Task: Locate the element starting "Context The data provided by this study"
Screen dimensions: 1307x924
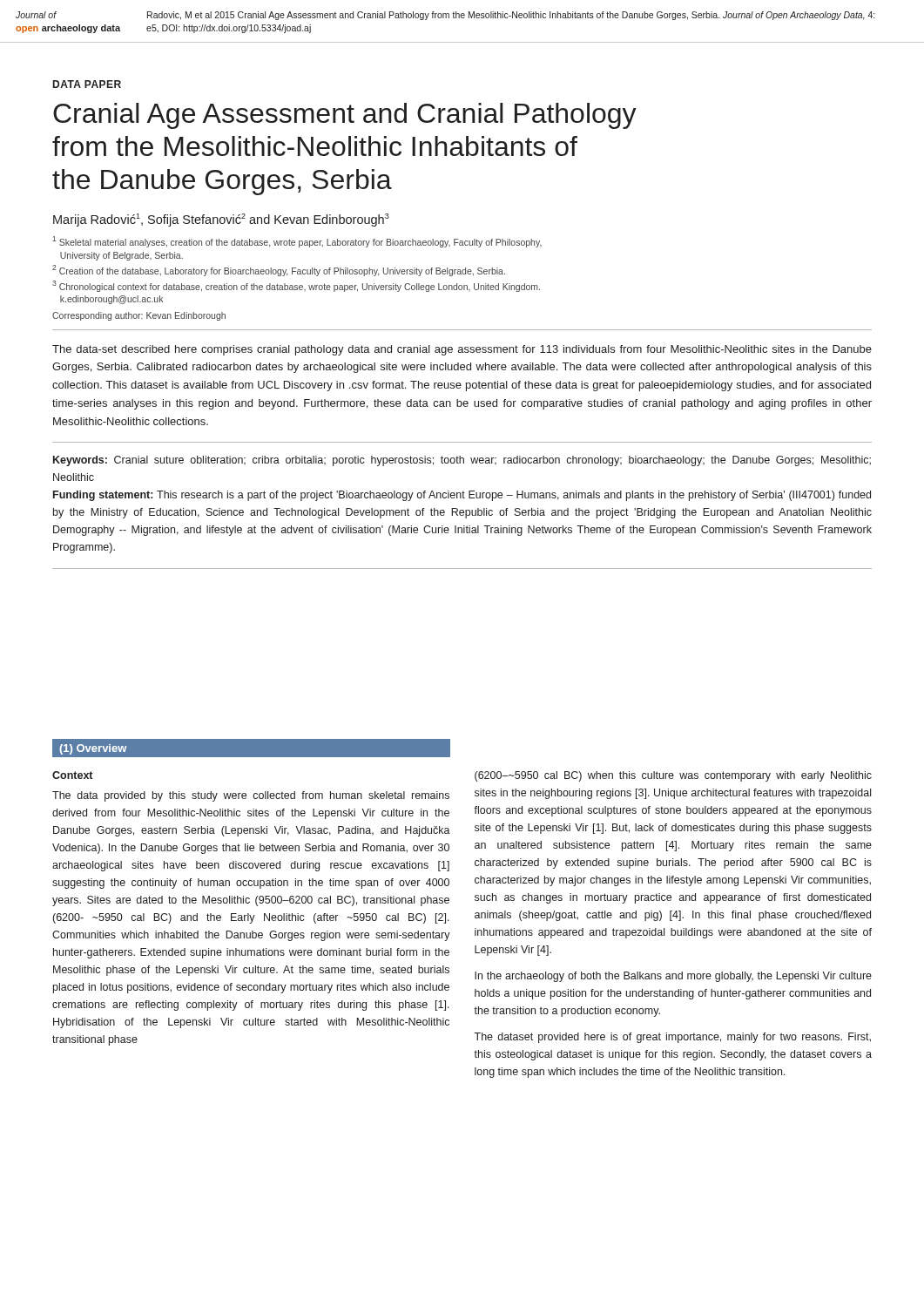Action: (251, 908)
